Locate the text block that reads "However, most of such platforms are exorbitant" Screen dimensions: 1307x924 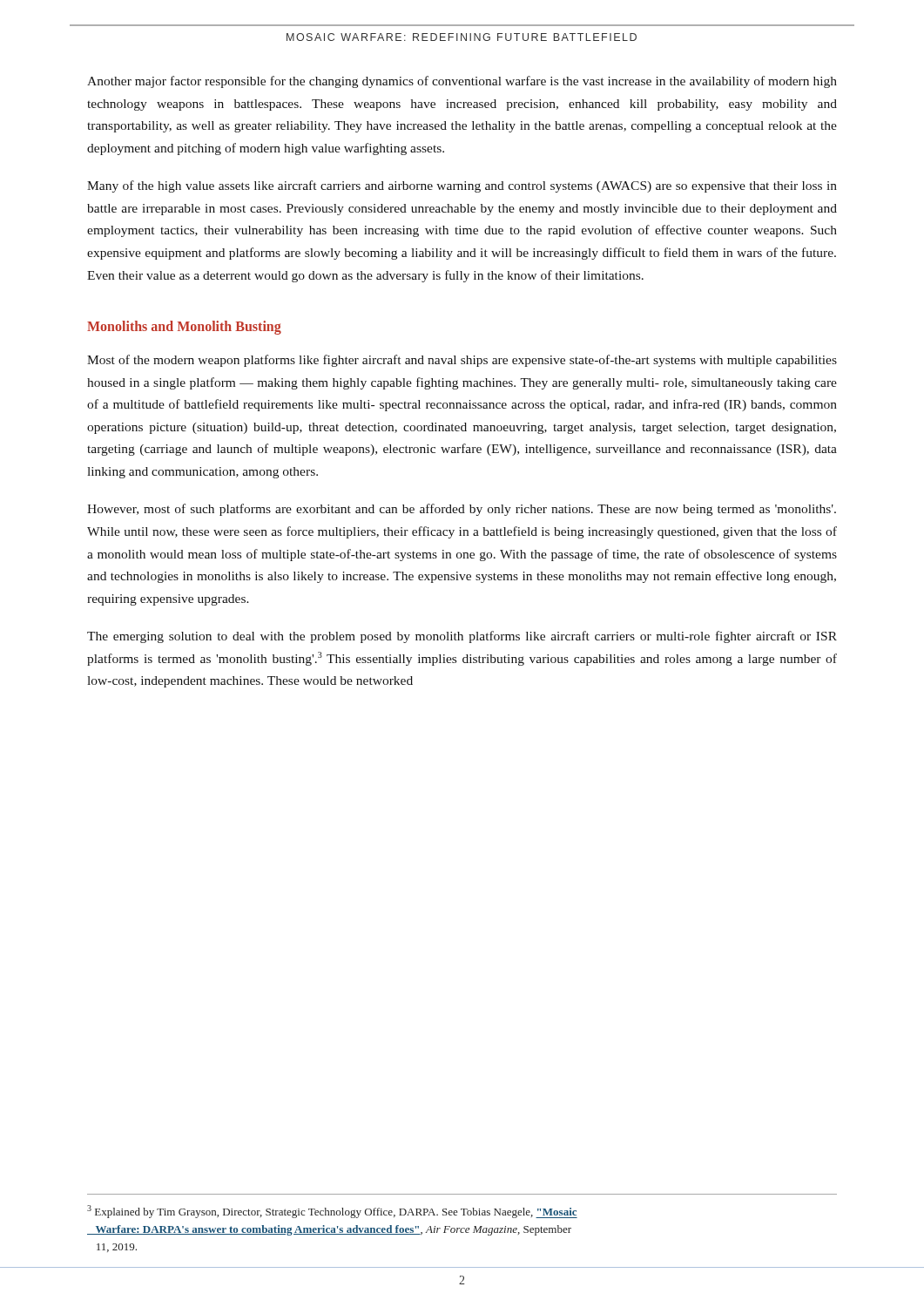click(462, 553)
